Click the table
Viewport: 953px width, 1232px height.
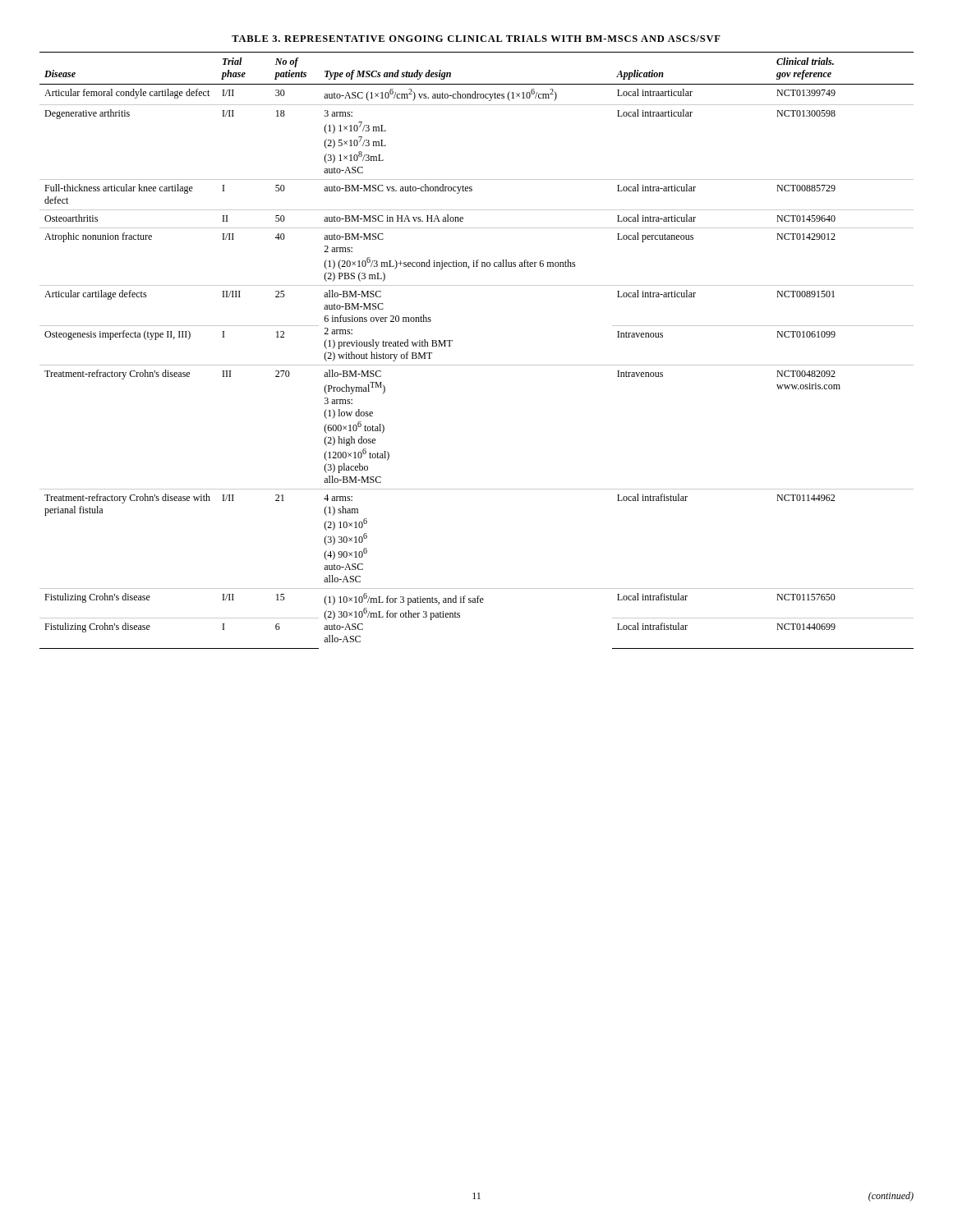pyautogui.click(x=476, y=350)
